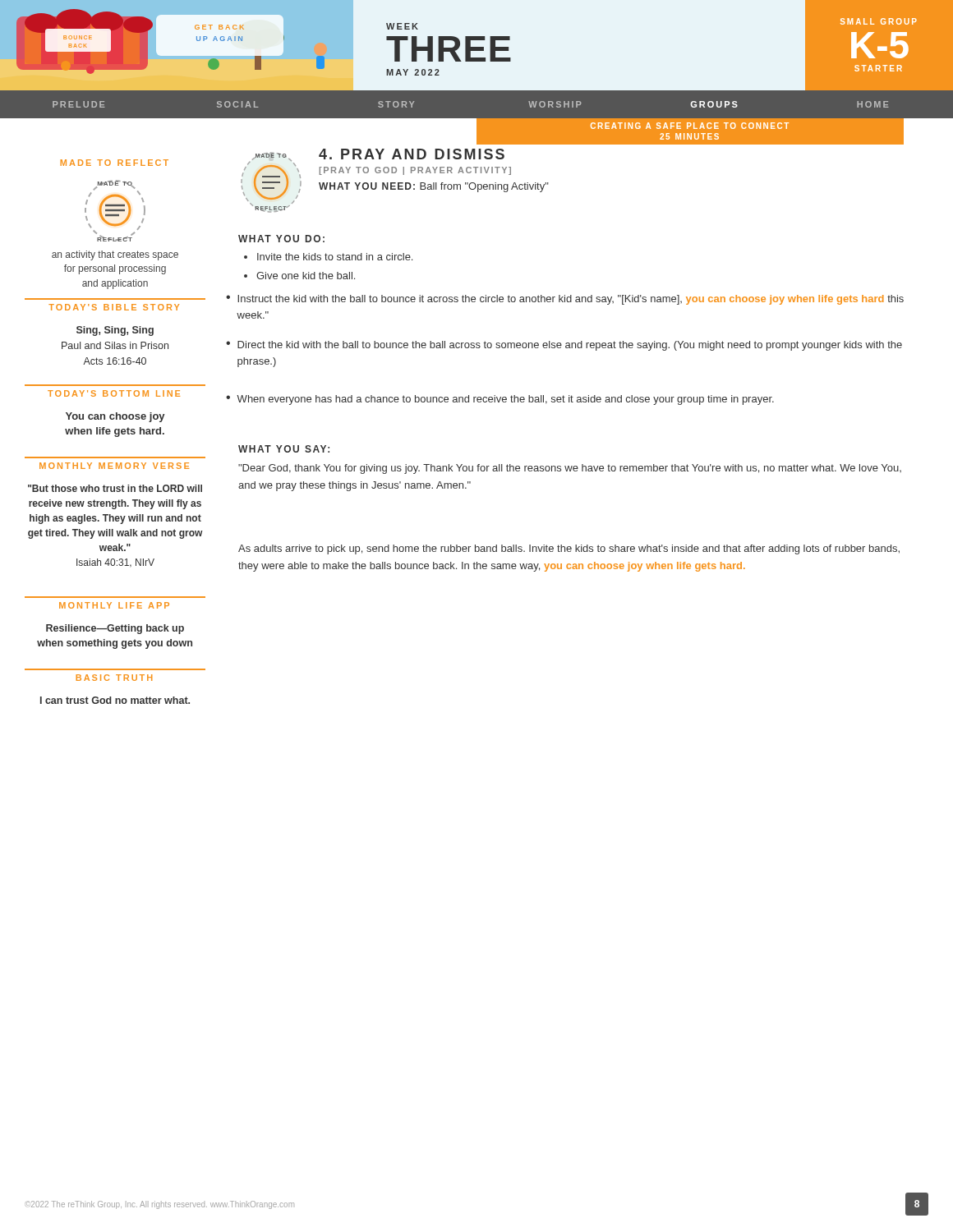Select the list item with the text "• Instruct the kid with the ball to"
Image resolution: width=953 pixels, height=1232 pixels.
coord(571,307)
